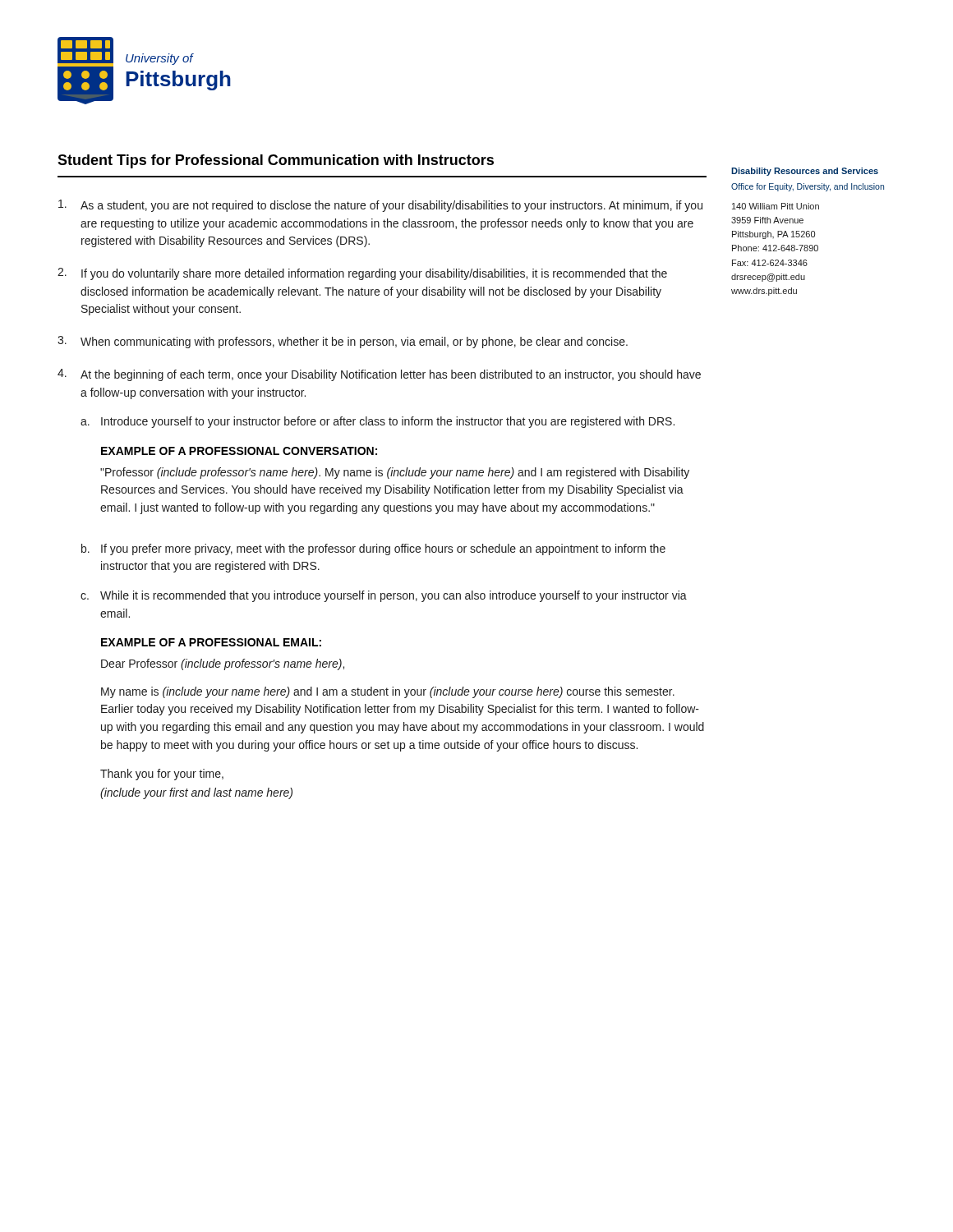Navigate to the passage starting "Disability Resources and Services"
953x1232 pixels.
[x=813, y=230]
